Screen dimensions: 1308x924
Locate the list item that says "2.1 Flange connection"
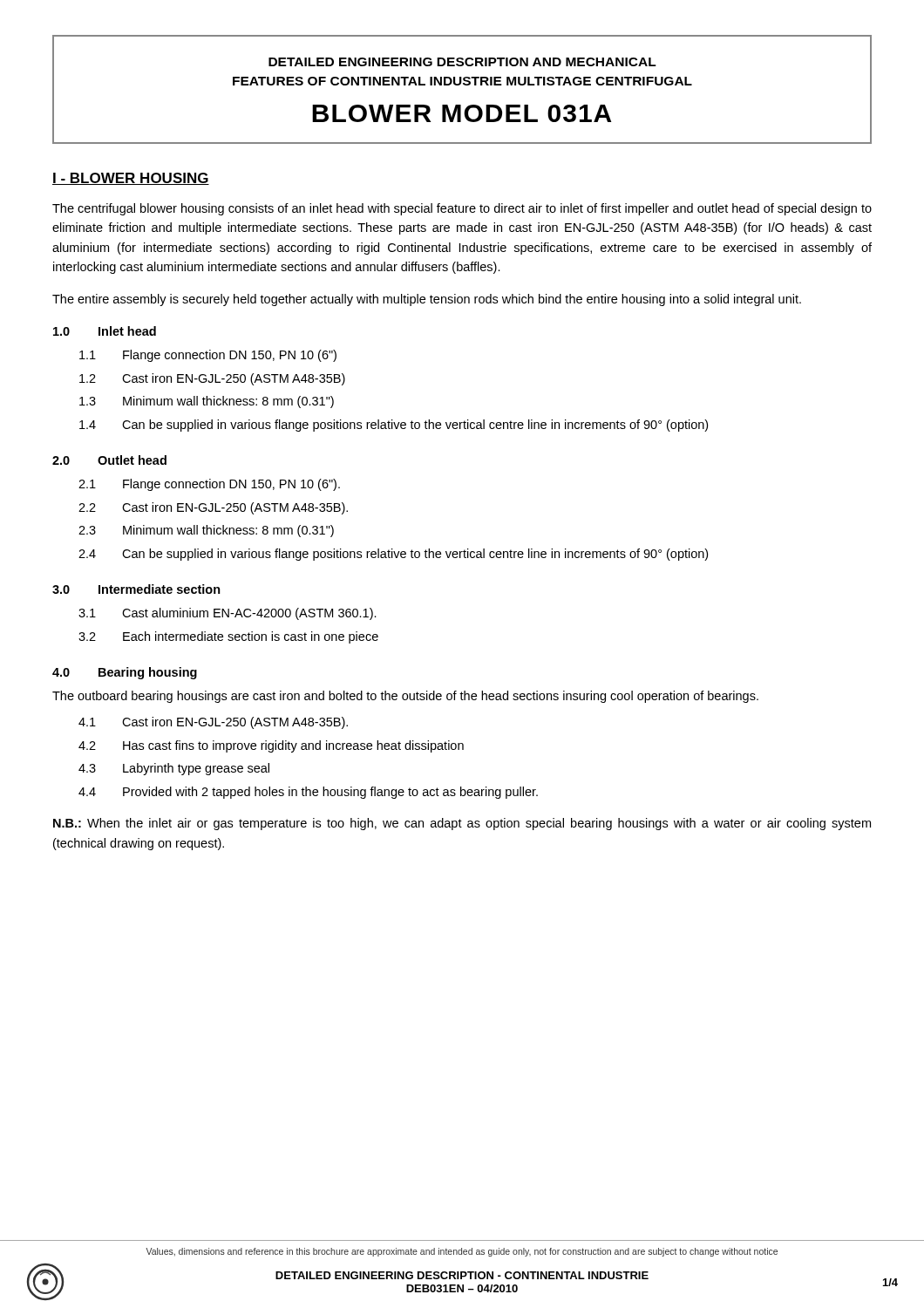point(209,485)
